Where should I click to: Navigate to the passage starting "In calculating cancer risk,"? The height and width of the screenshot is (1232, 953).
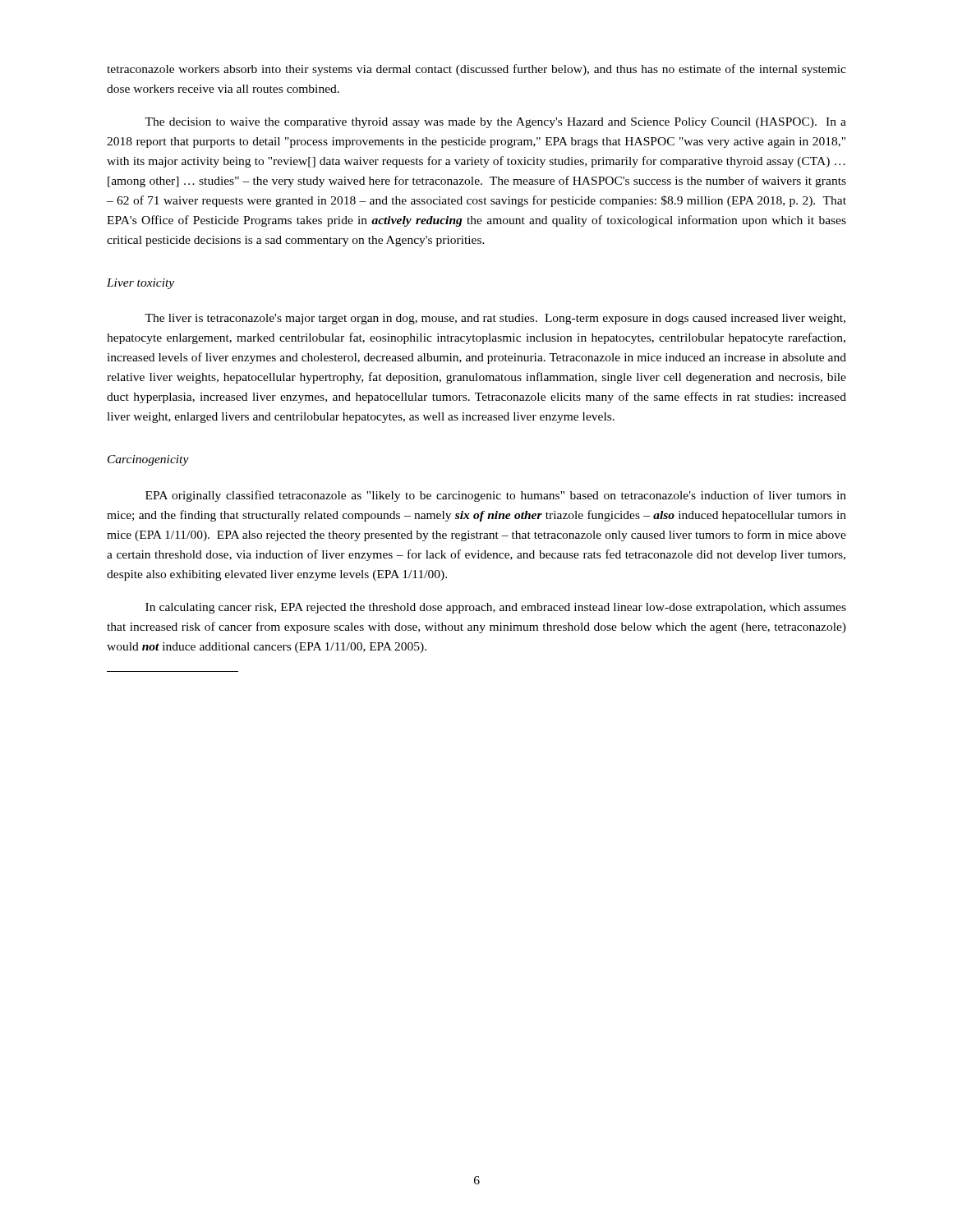pyautogui.click(x=476, y=626)
